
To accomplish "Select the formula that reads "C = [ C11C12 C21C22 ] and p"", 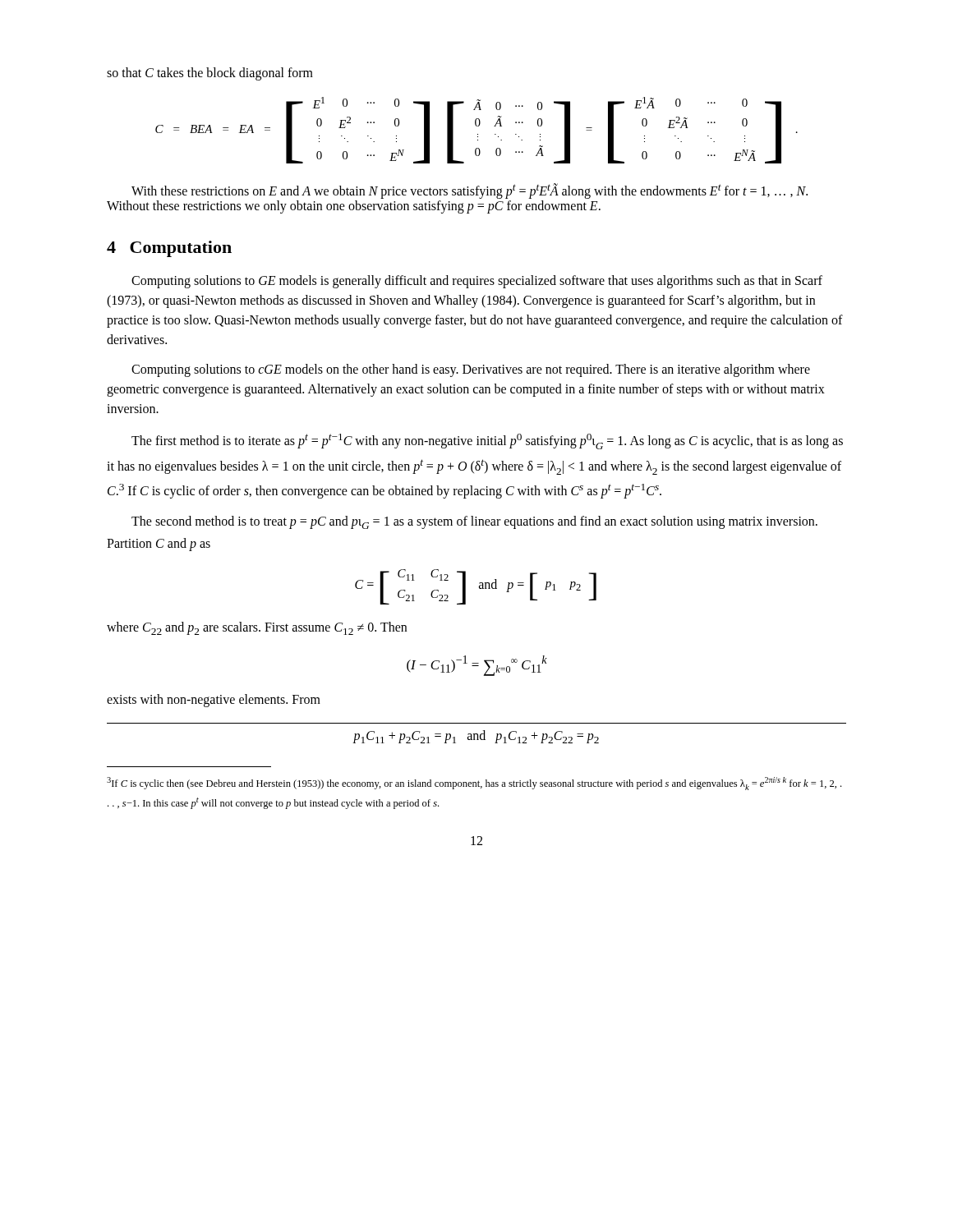I will pyautogui.click(x=476, y=586).
